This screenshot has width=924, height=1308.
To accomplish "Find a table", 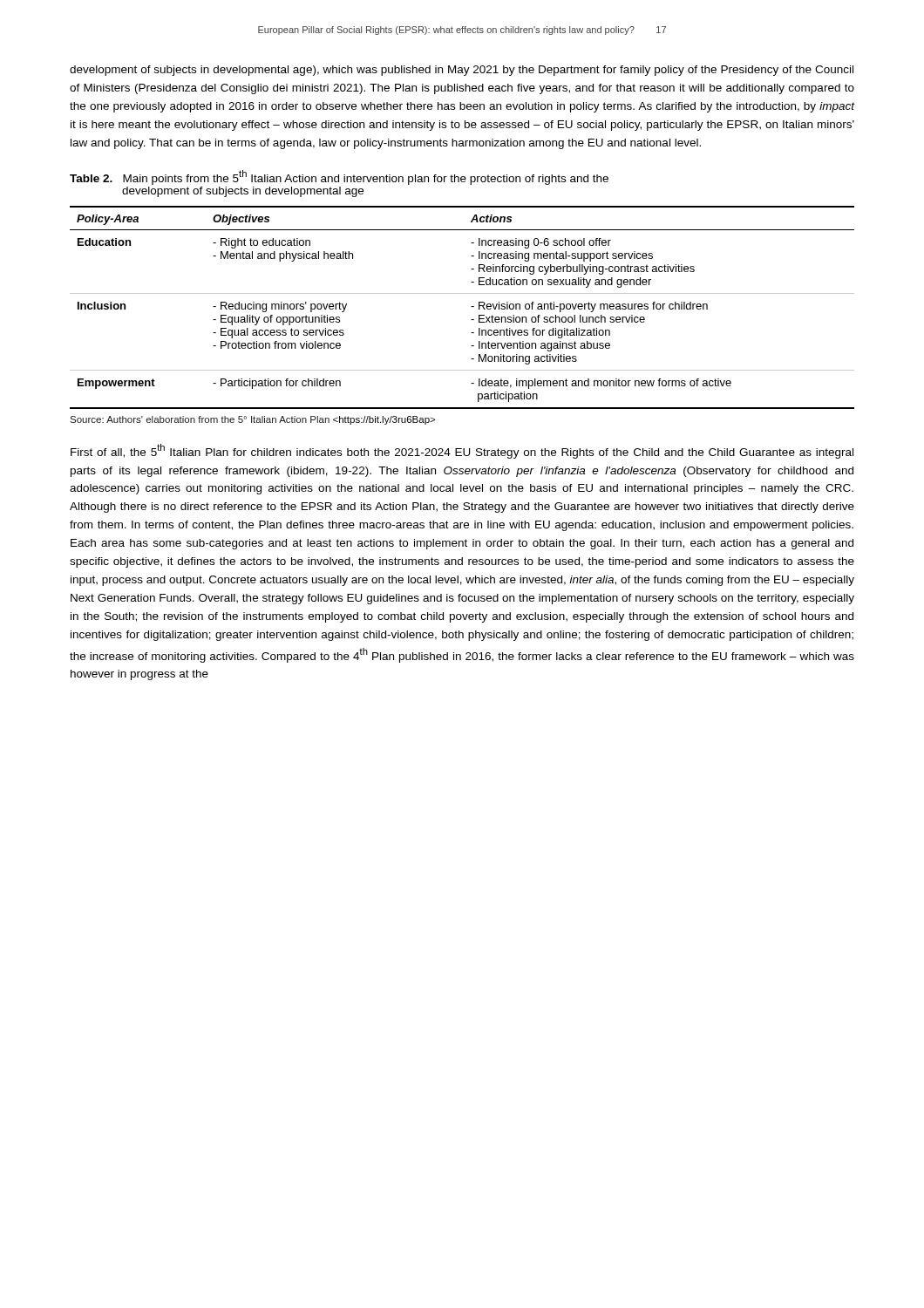I will coord(462,307).
